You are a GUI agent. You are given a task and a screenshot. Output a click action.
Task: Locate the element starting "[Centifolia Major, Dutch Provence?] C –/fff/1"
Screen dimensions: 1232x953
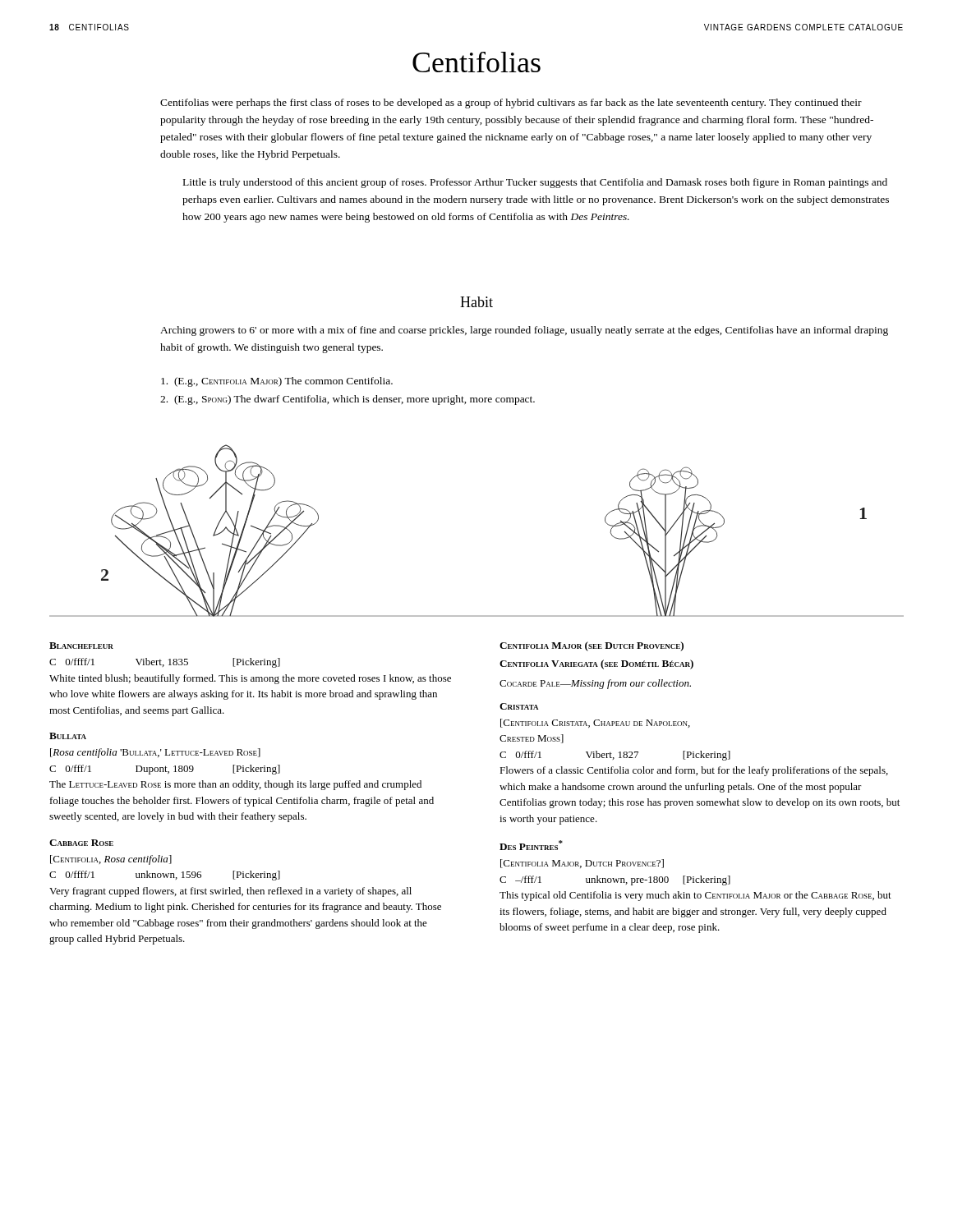pos(695,895)
